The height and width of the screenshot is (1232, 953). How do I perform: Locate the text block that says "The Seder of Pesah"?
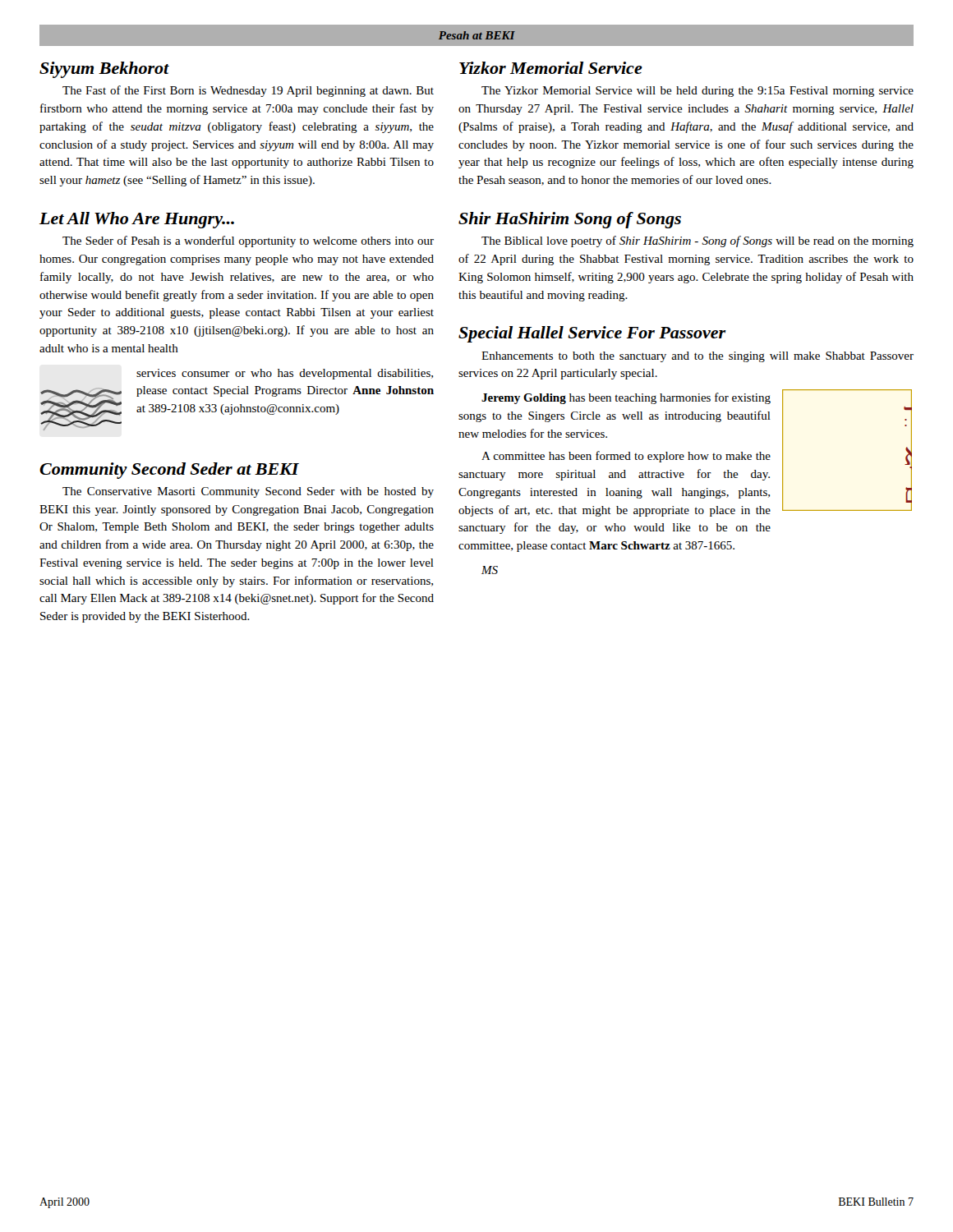tap(237, 295)
